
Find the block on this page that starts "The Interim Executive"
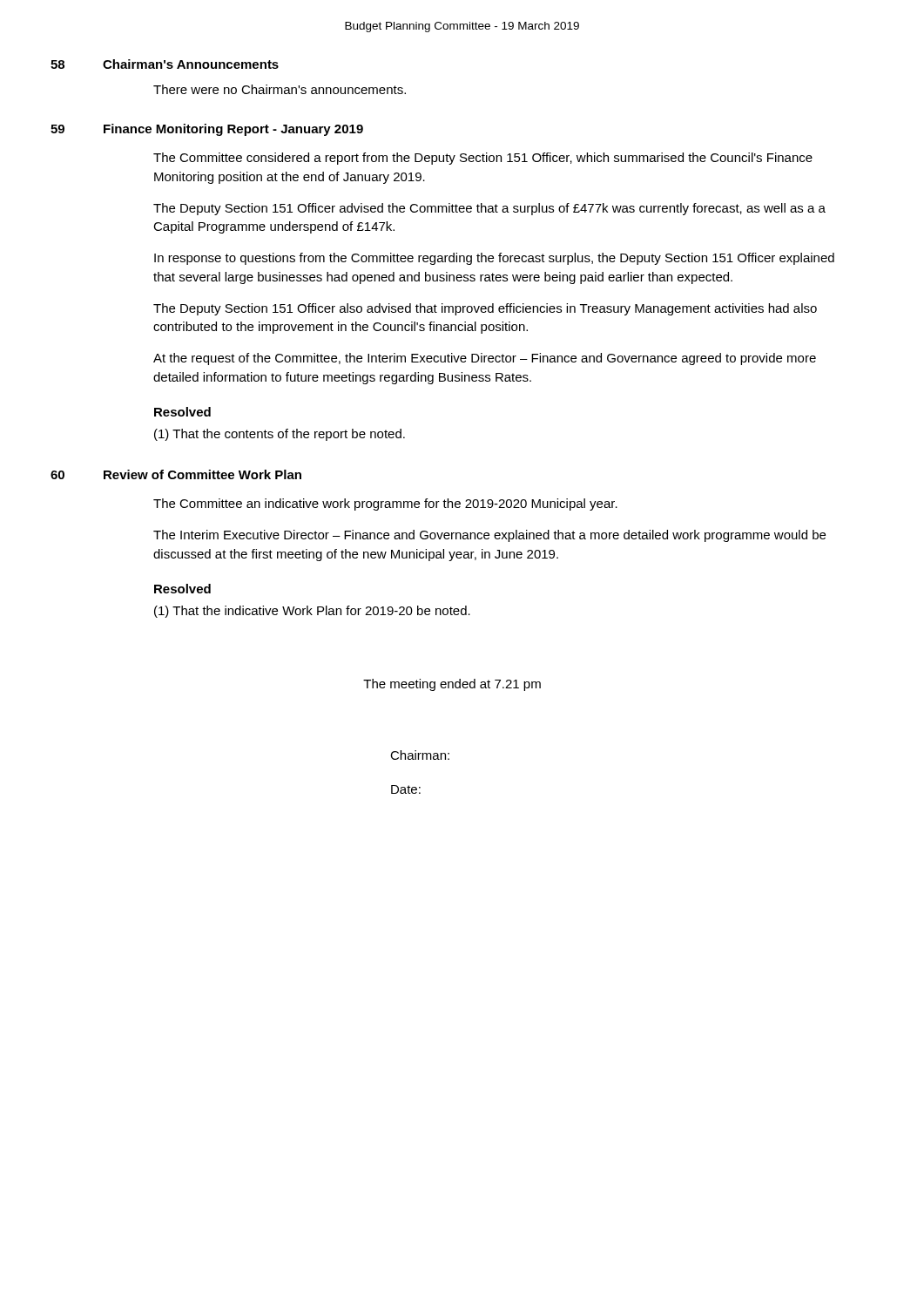pos(490,544)
